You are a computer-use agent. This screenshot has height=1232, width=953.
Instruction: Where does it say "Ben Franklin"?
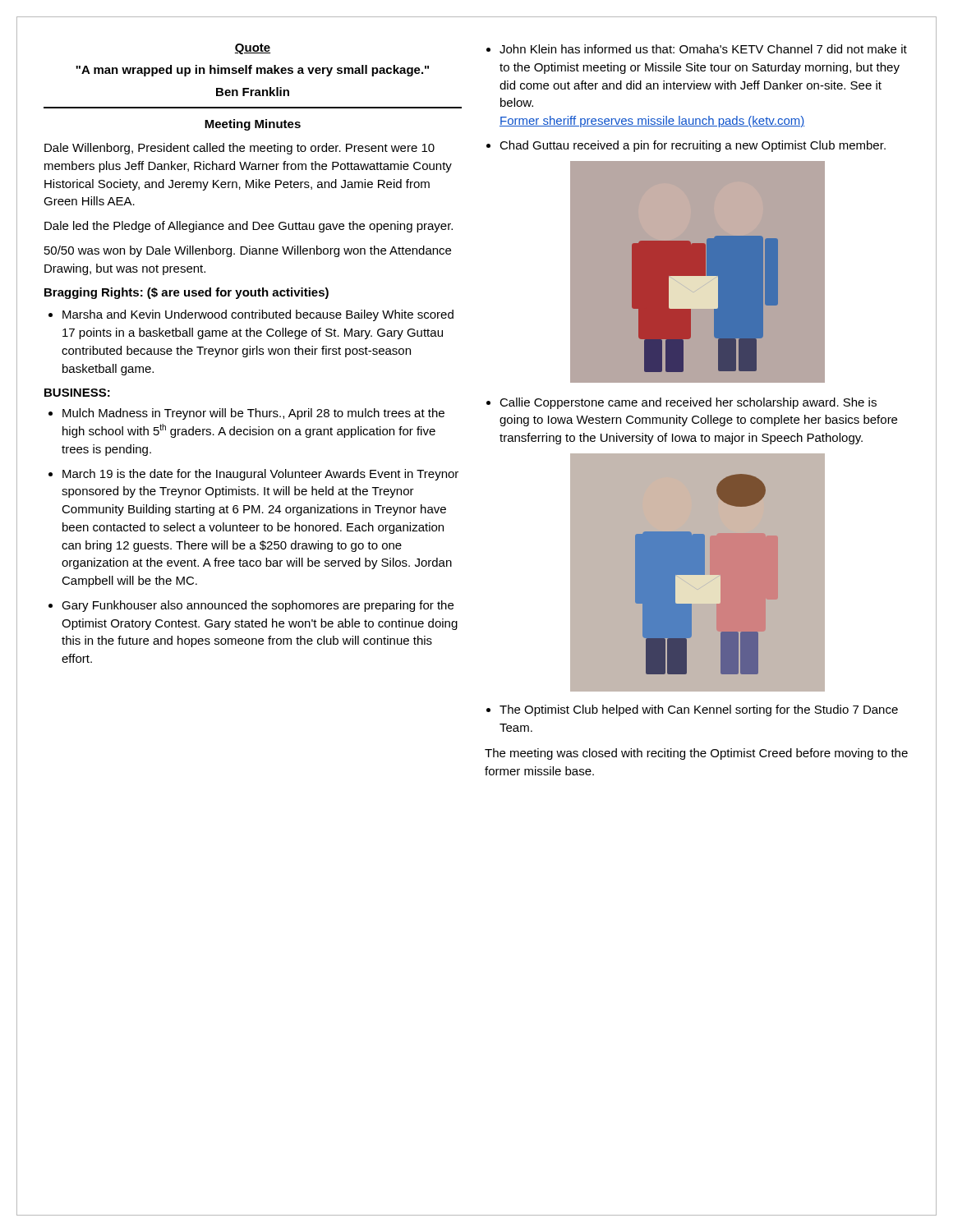tap(253, 92)
